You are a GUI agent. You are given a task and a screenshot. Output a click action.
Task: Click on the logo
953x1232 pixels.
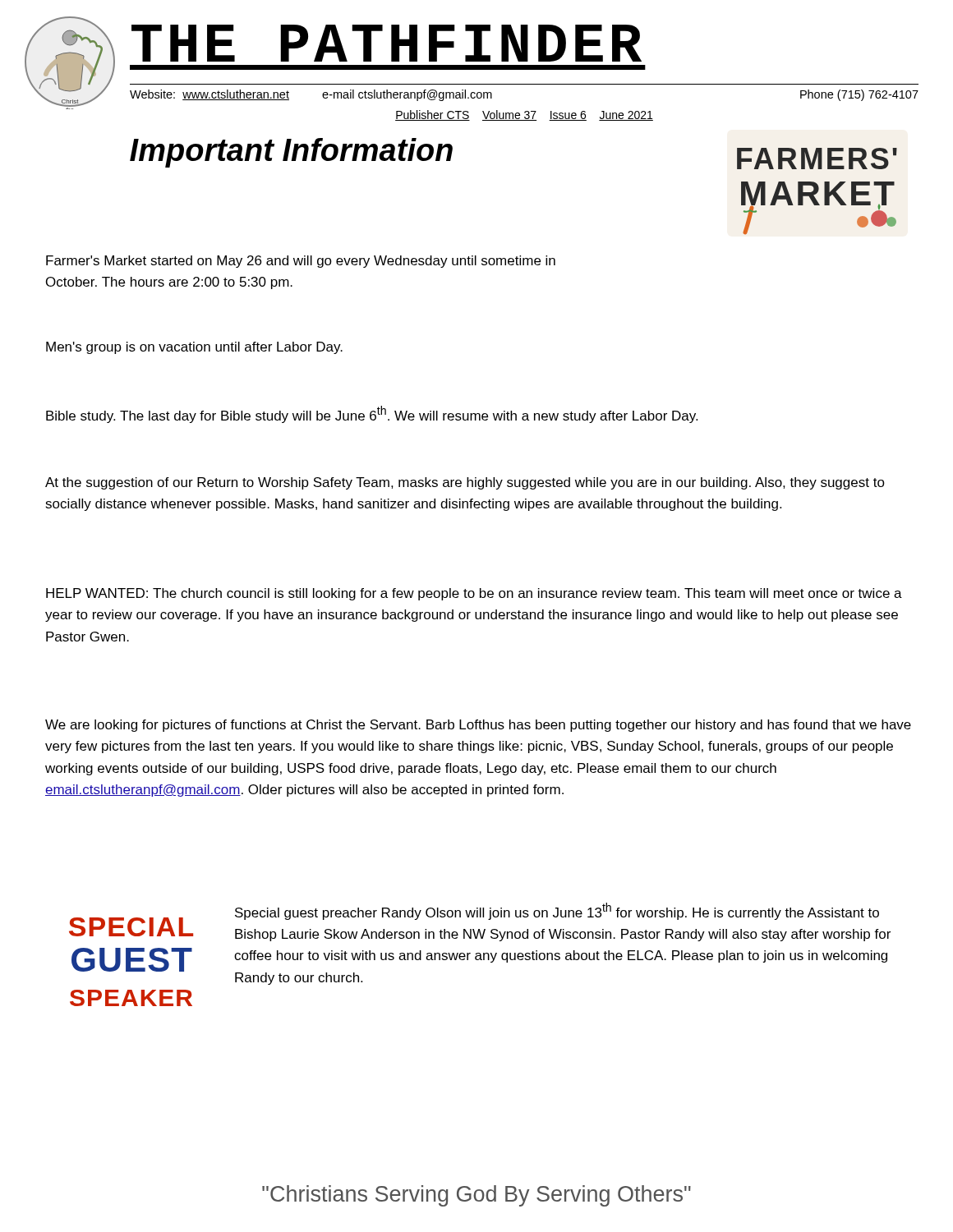coord(70,62)
